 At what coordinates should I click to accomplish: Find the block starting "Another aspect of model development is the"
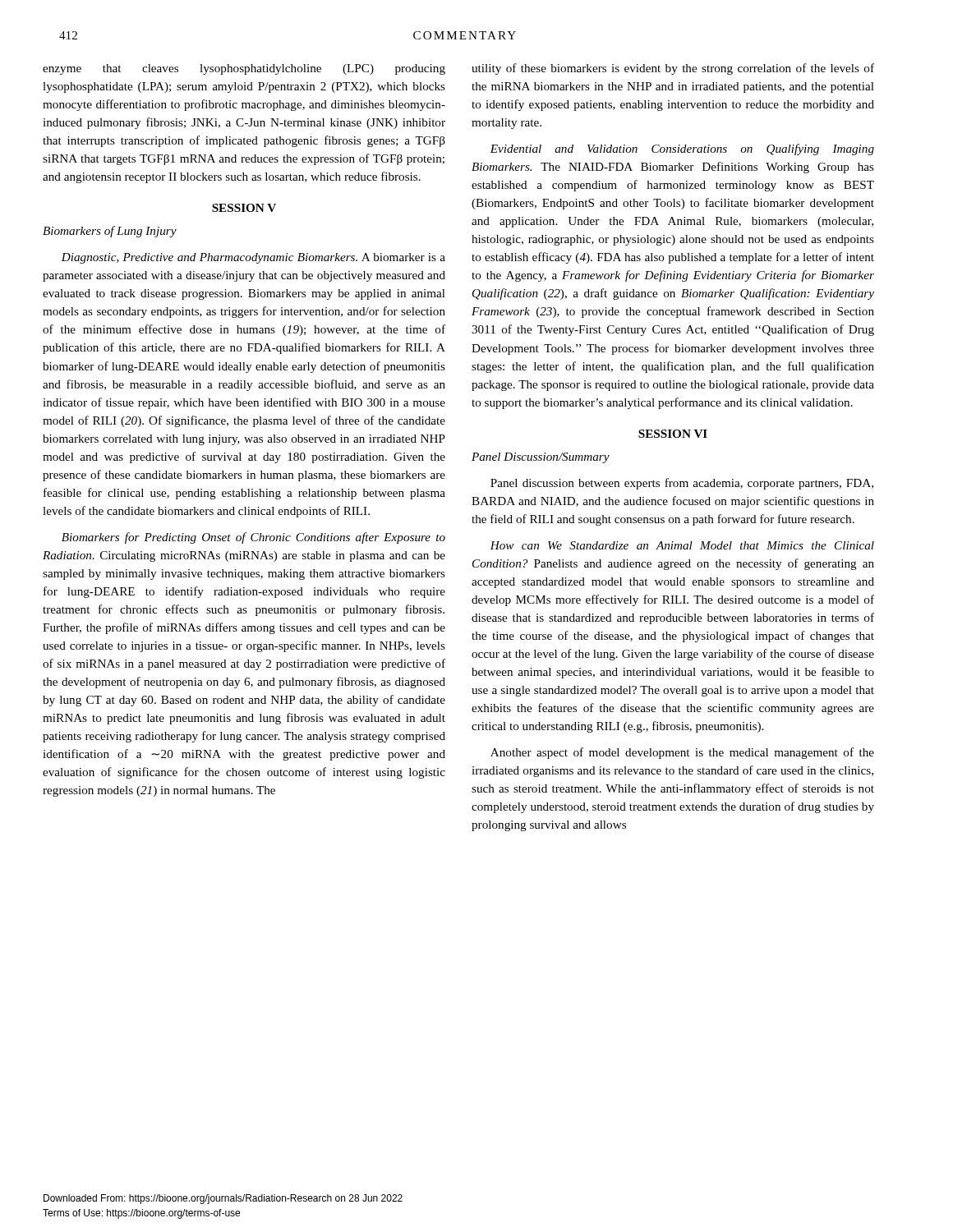pyautogui.click(x=673, y=789)
